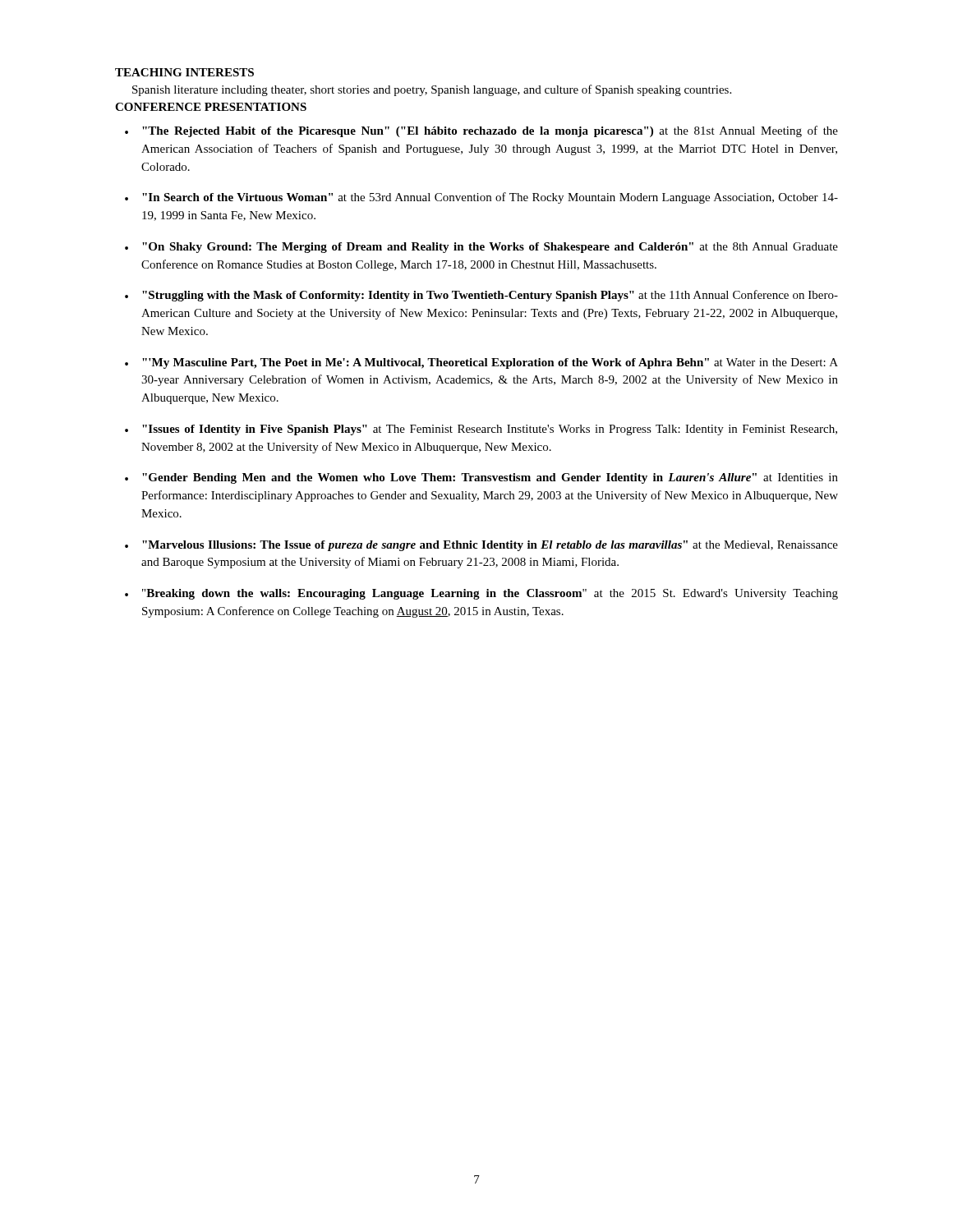Click on the passage starting "• "Breaking down the walls: Encouraging Language Learning"
Viewport: 953px width, 1232px height.
(476, 603)
